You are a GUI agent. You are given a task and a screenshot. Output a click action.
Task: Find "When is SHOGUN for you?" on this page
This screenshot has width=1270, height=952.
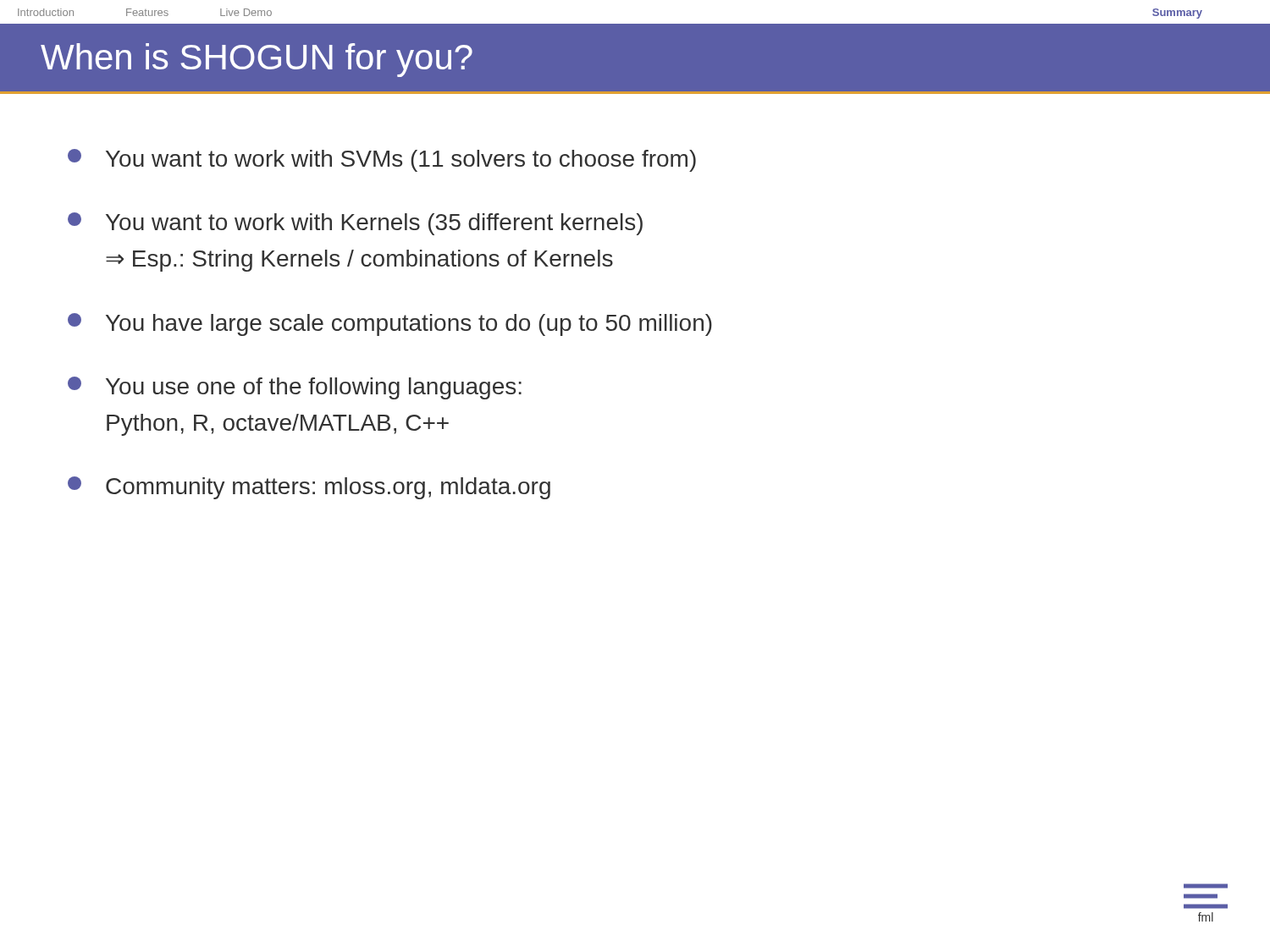pyautogui.click(x=257, y=58)
